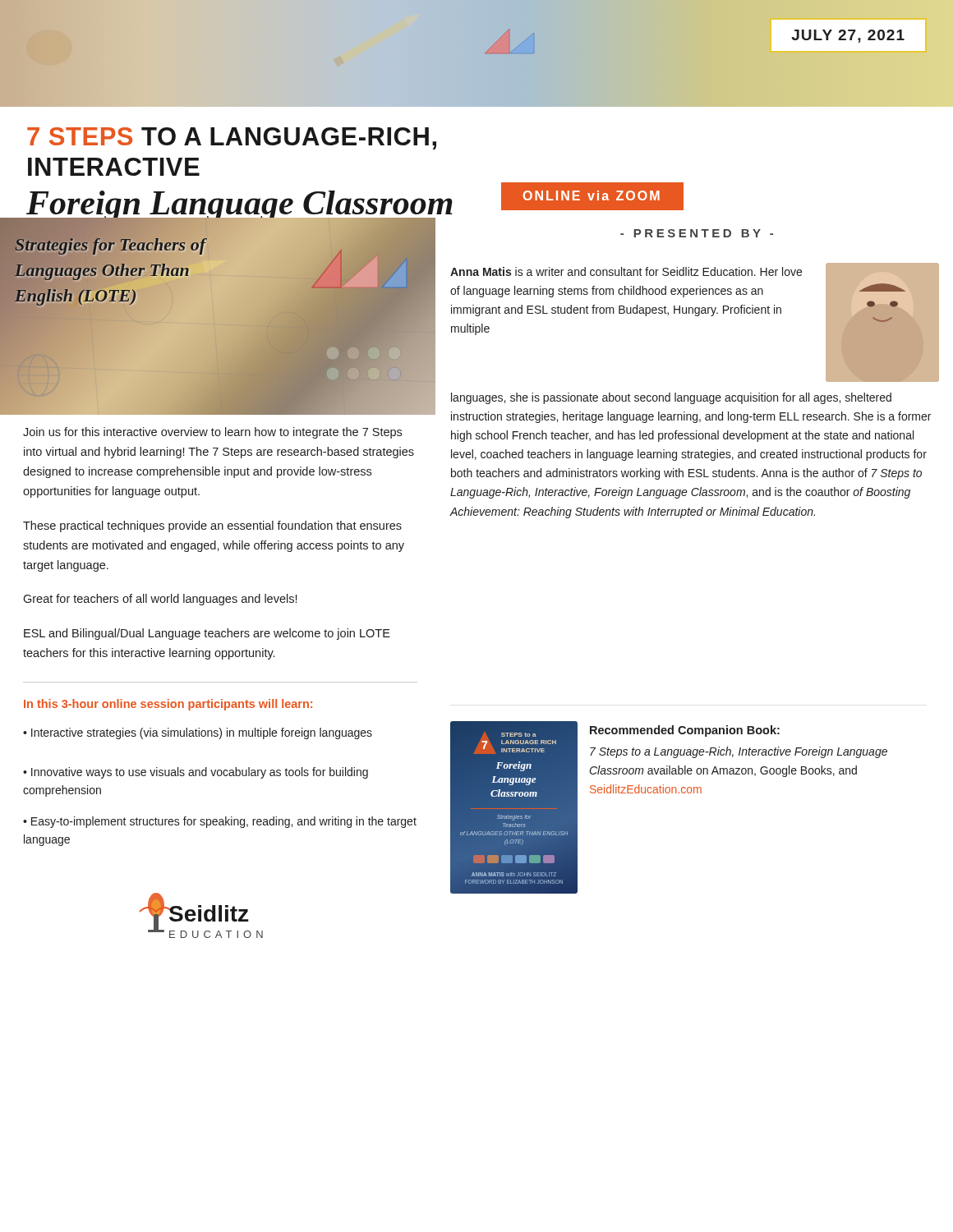Select the text block that says "Recommended Companion Book: 7 Steps to"

coord(762,759)
